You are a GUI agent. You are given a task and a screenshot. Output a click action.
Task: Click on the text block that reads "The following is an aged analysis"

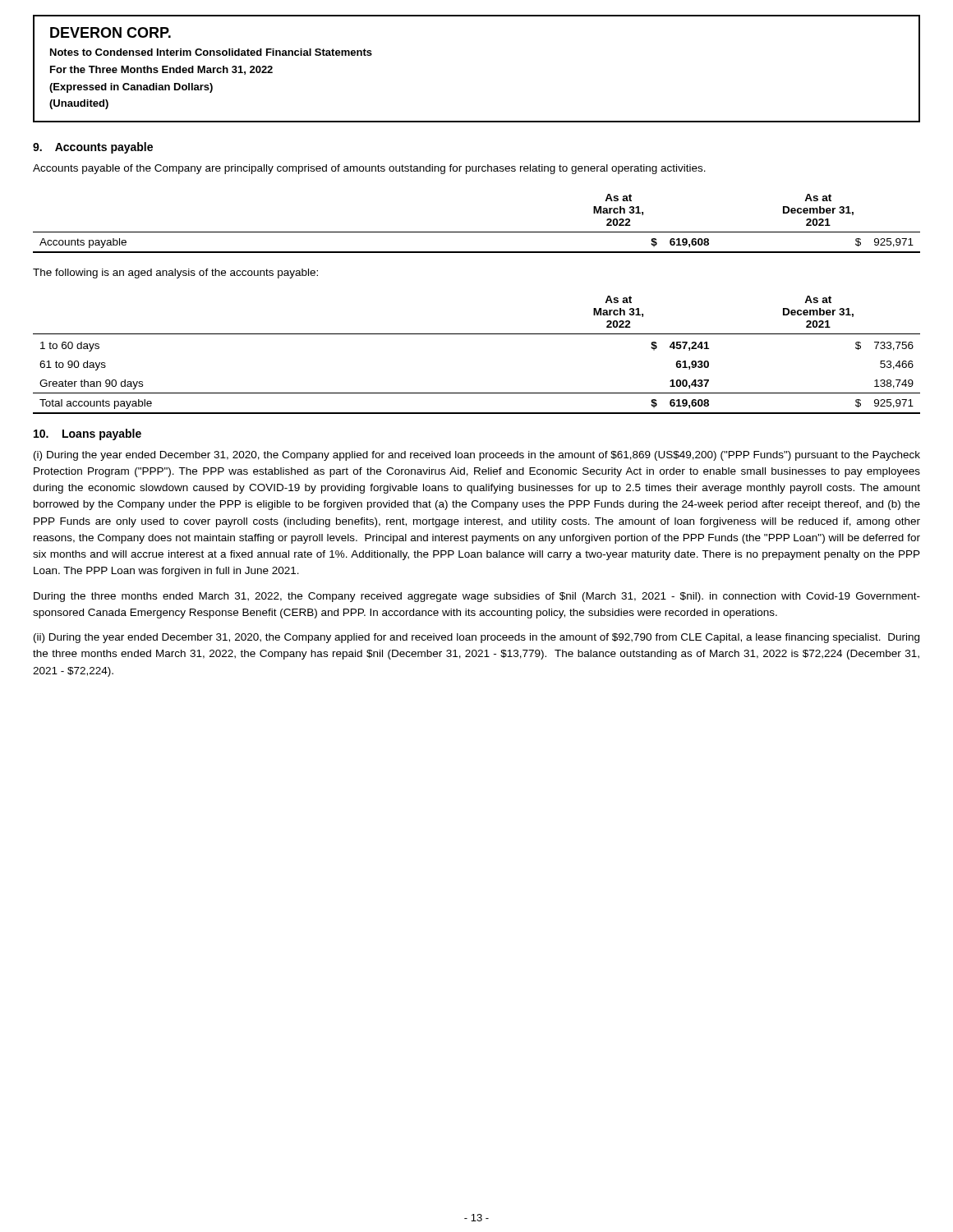point(176,273)
